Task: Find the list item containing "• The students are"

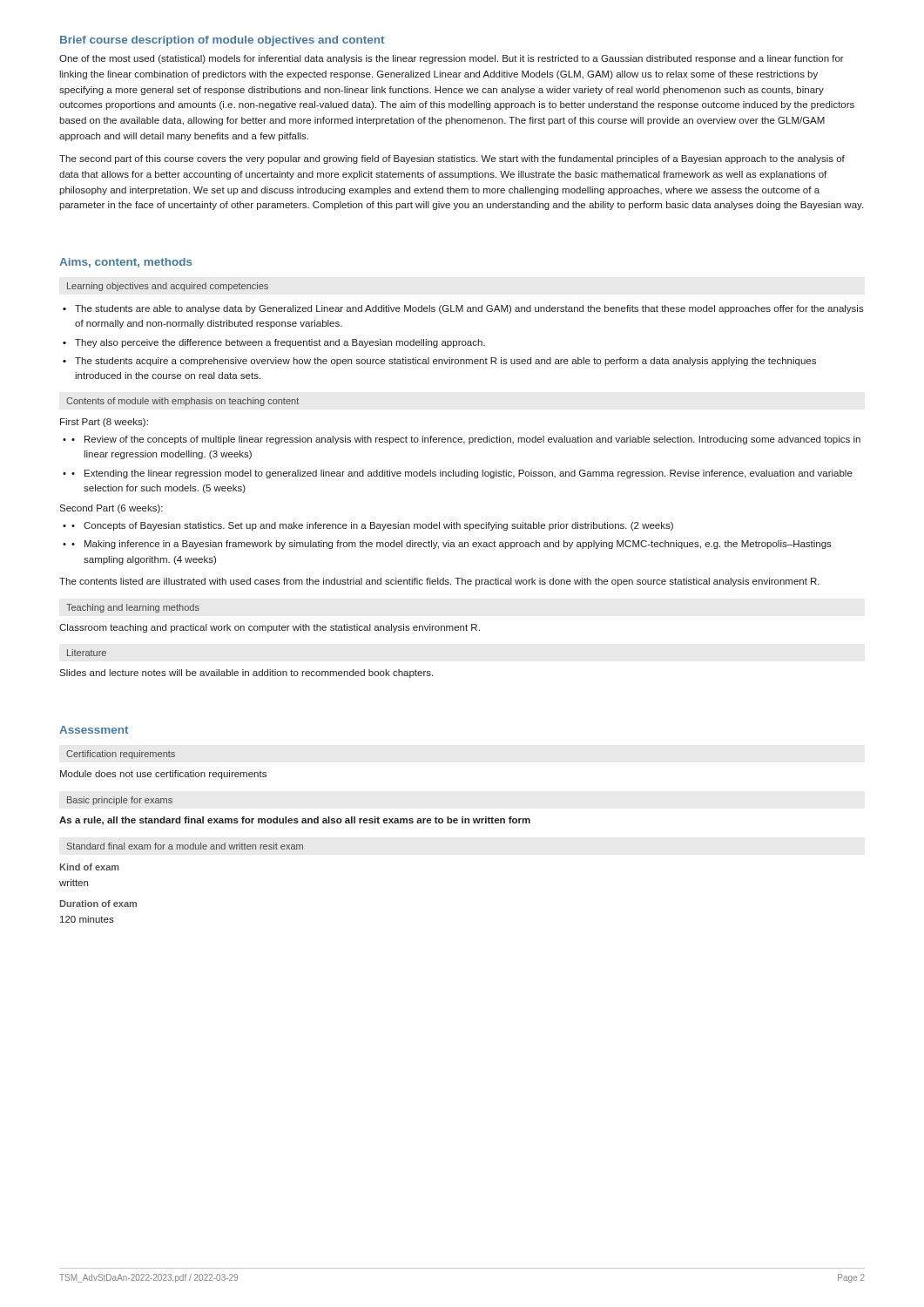Action: pyautogui.click(x=462, y=317)
